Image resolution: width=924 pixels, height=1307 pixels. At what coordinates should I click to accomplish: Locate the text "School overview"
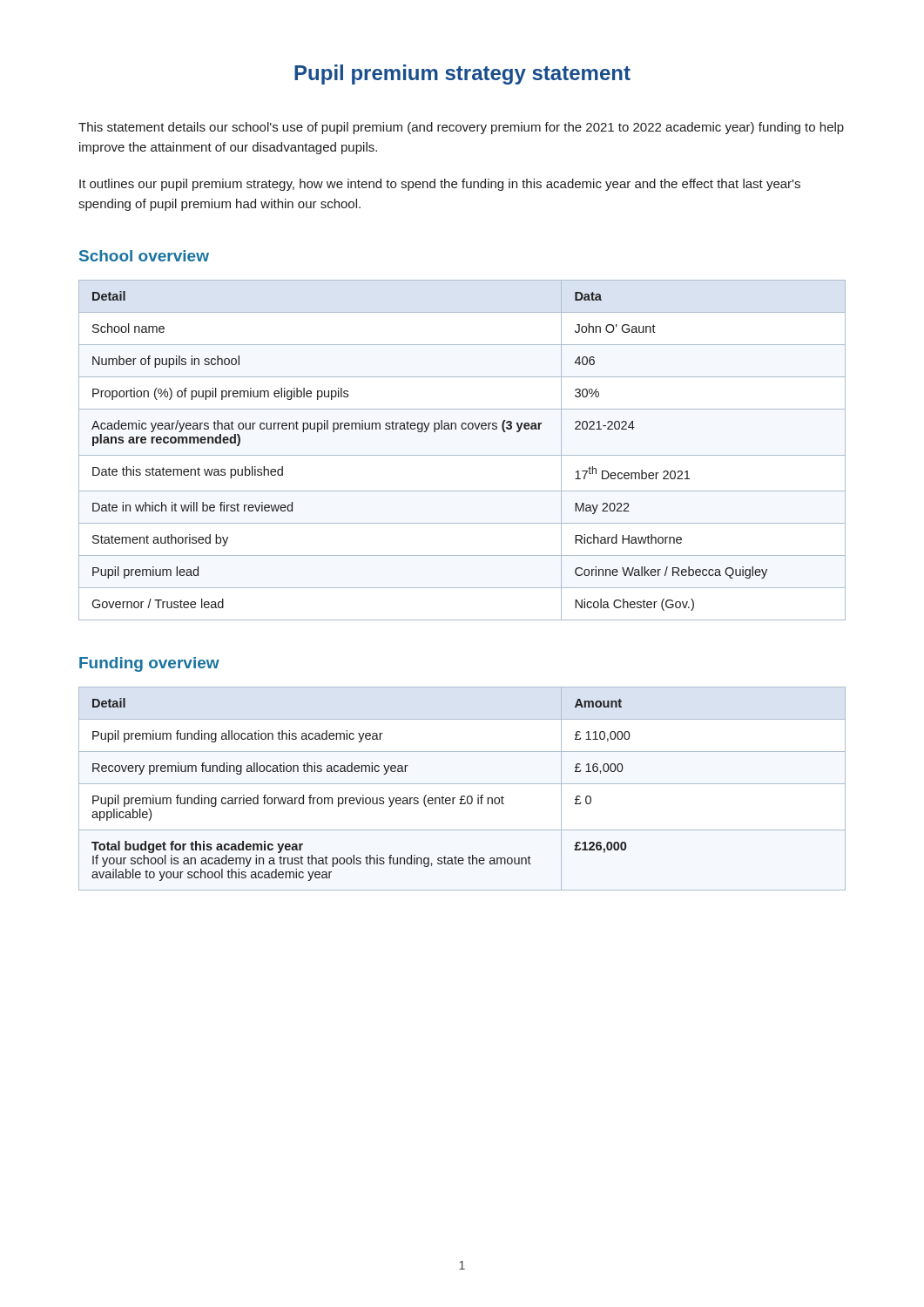[144, 256]
